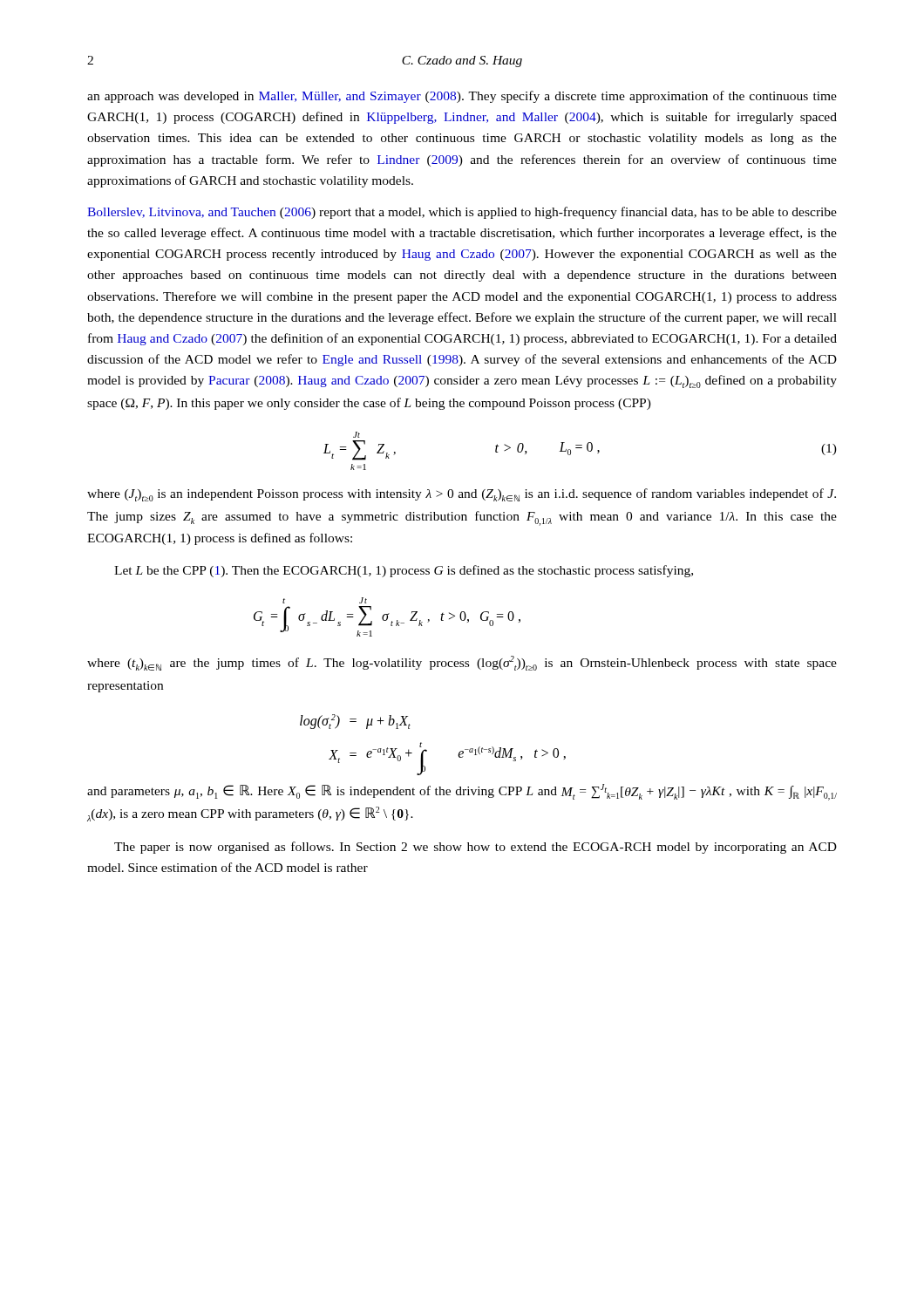Click on the text block containing "where (Jt)t≥0 is an"
Viewport: 924px width, 1308px height.
click(462, 516)
